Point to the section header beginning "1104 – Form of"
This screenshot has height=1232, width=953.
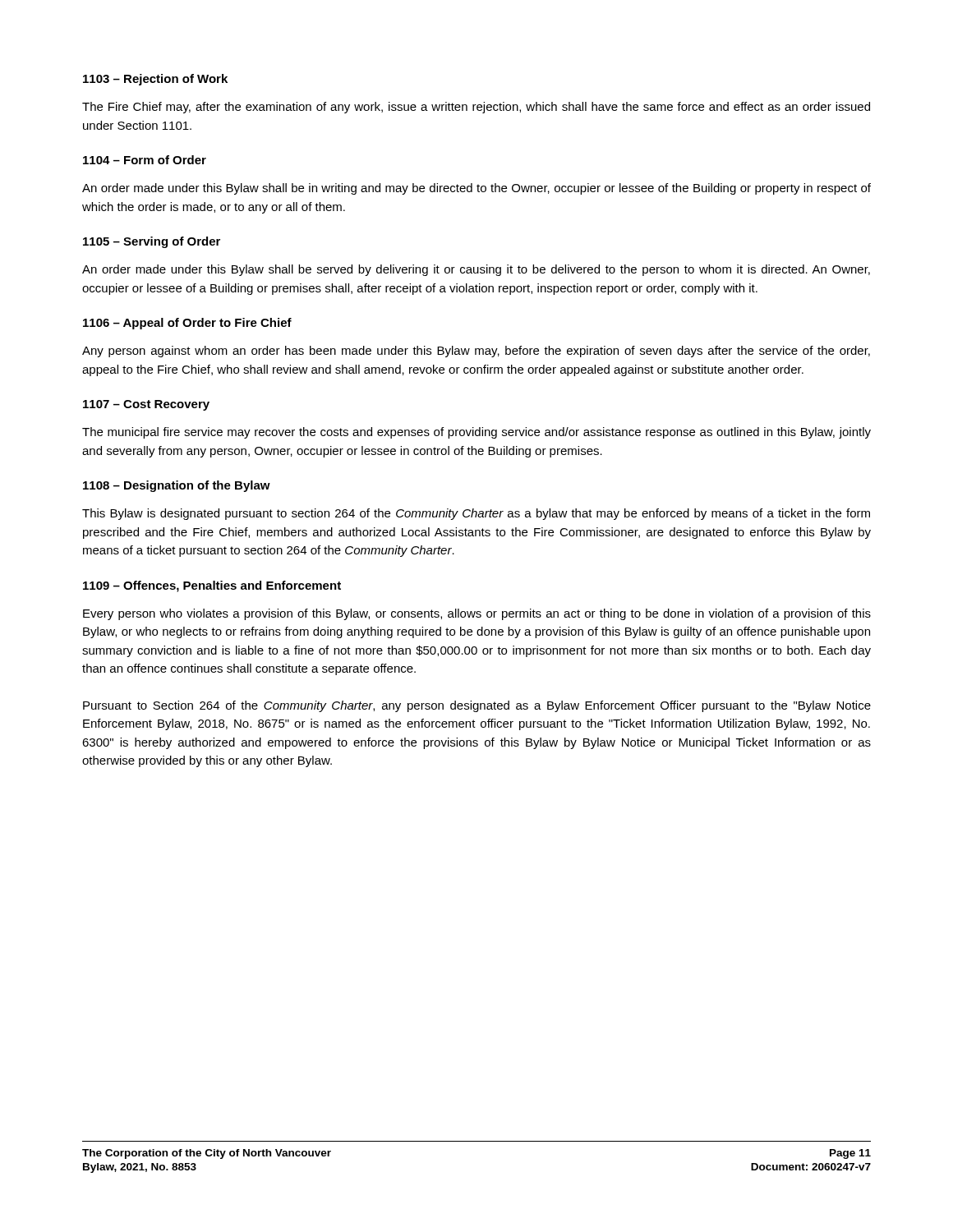(145, 160)
